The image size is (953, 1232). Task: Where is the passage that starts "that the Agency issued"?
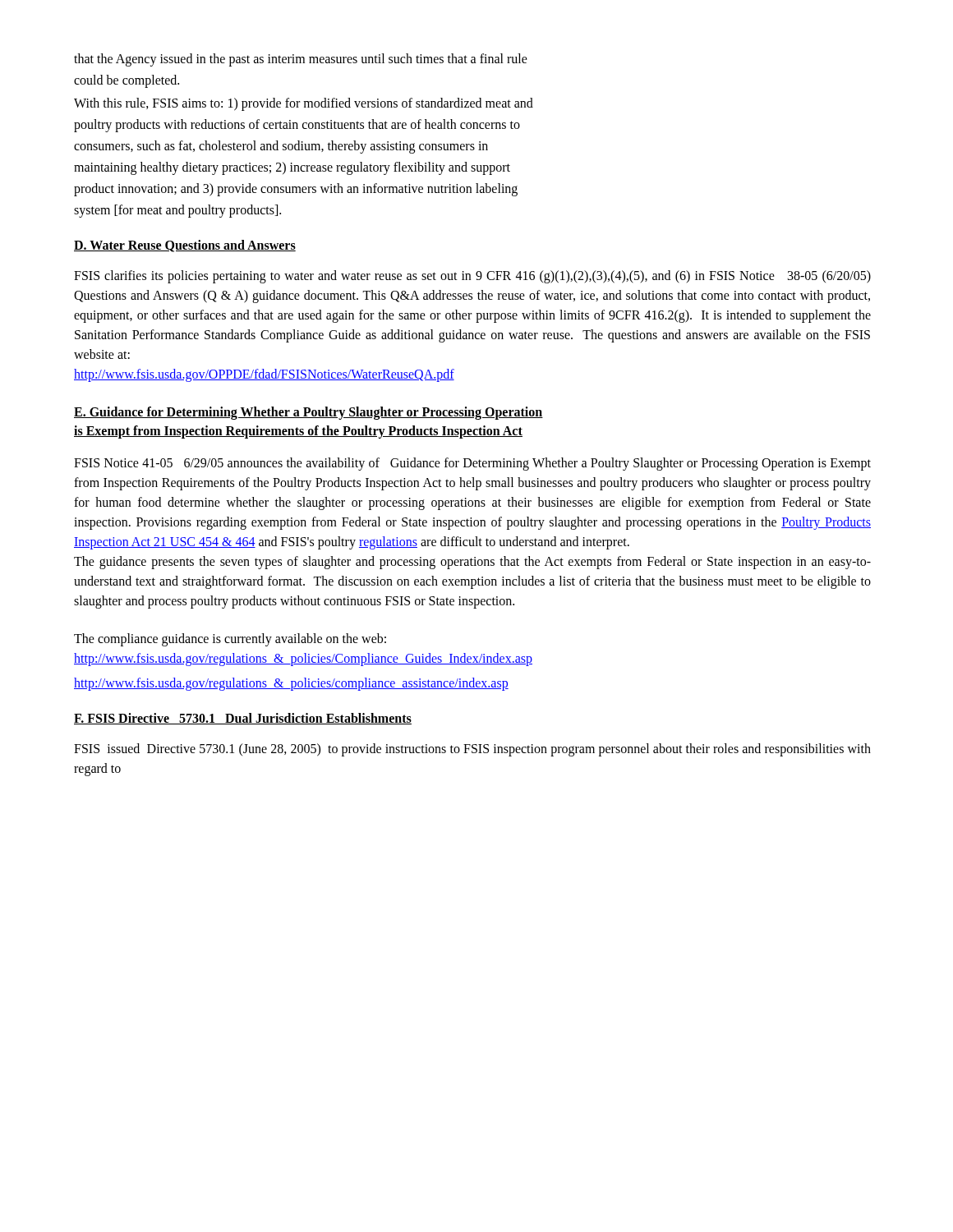(x=472, y=70)
